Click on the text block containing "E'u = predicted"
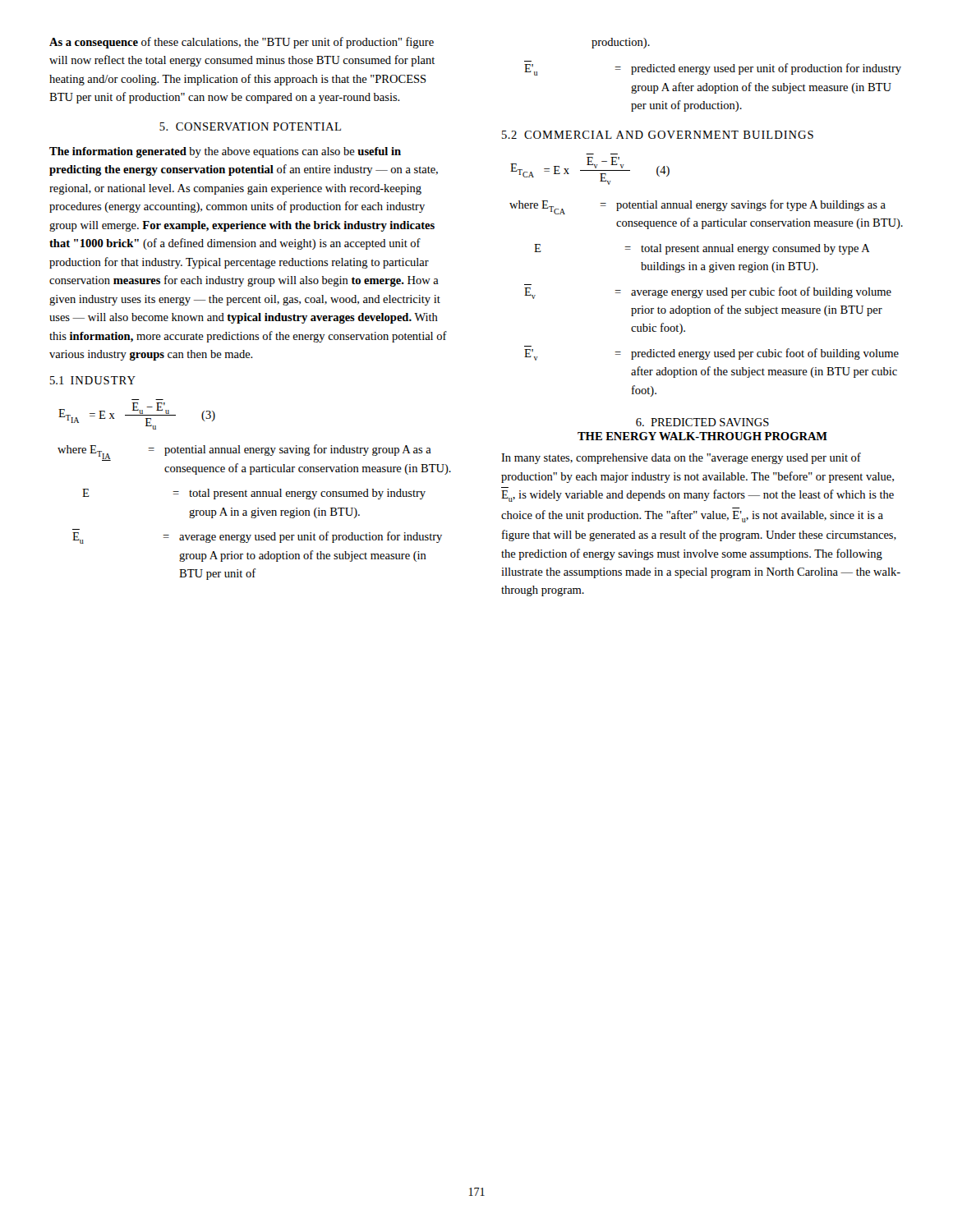953x1232 pixels. [702, 87]
